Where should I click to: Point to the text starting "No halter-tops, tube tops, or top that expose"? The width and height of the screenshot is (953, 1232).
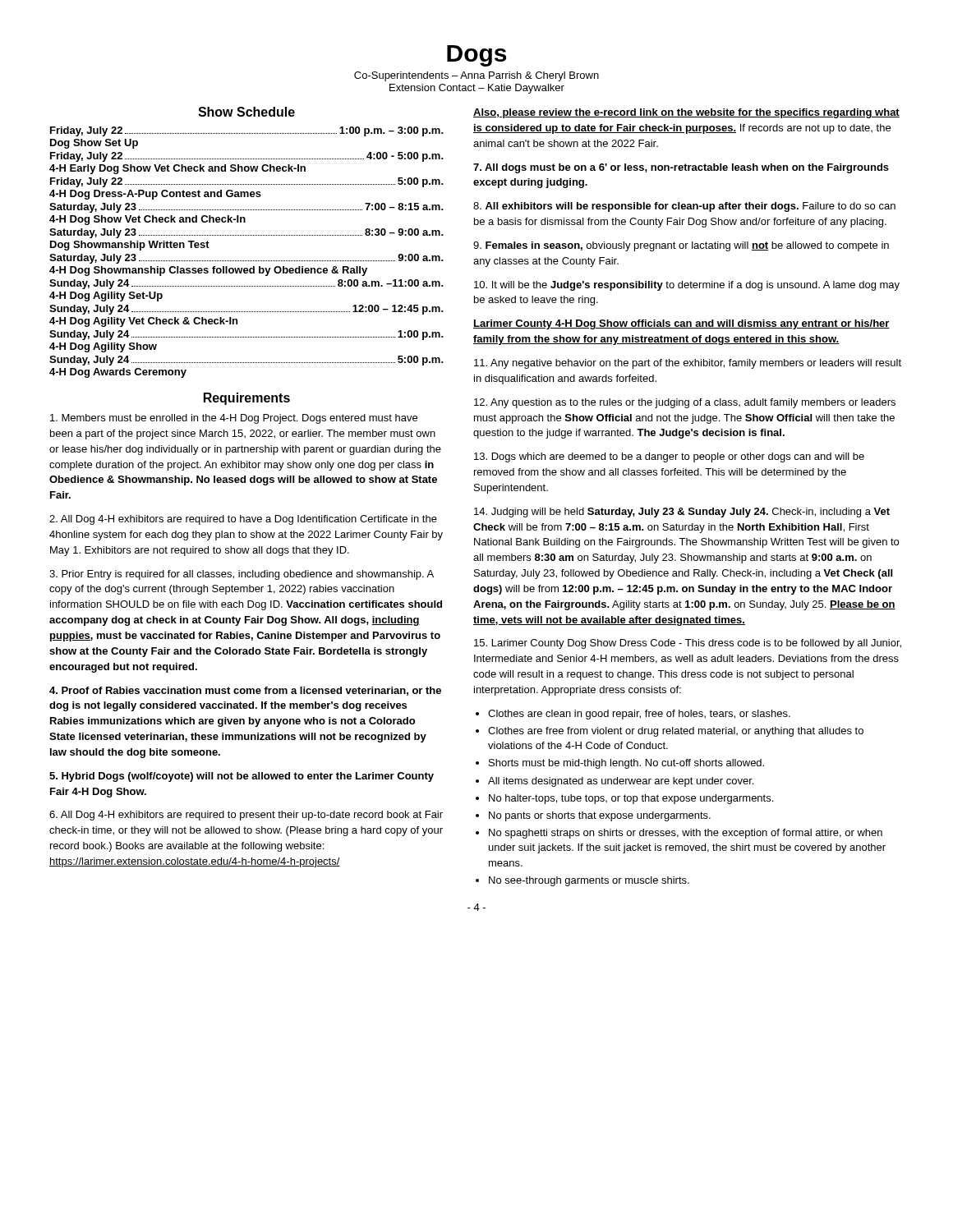631,798
